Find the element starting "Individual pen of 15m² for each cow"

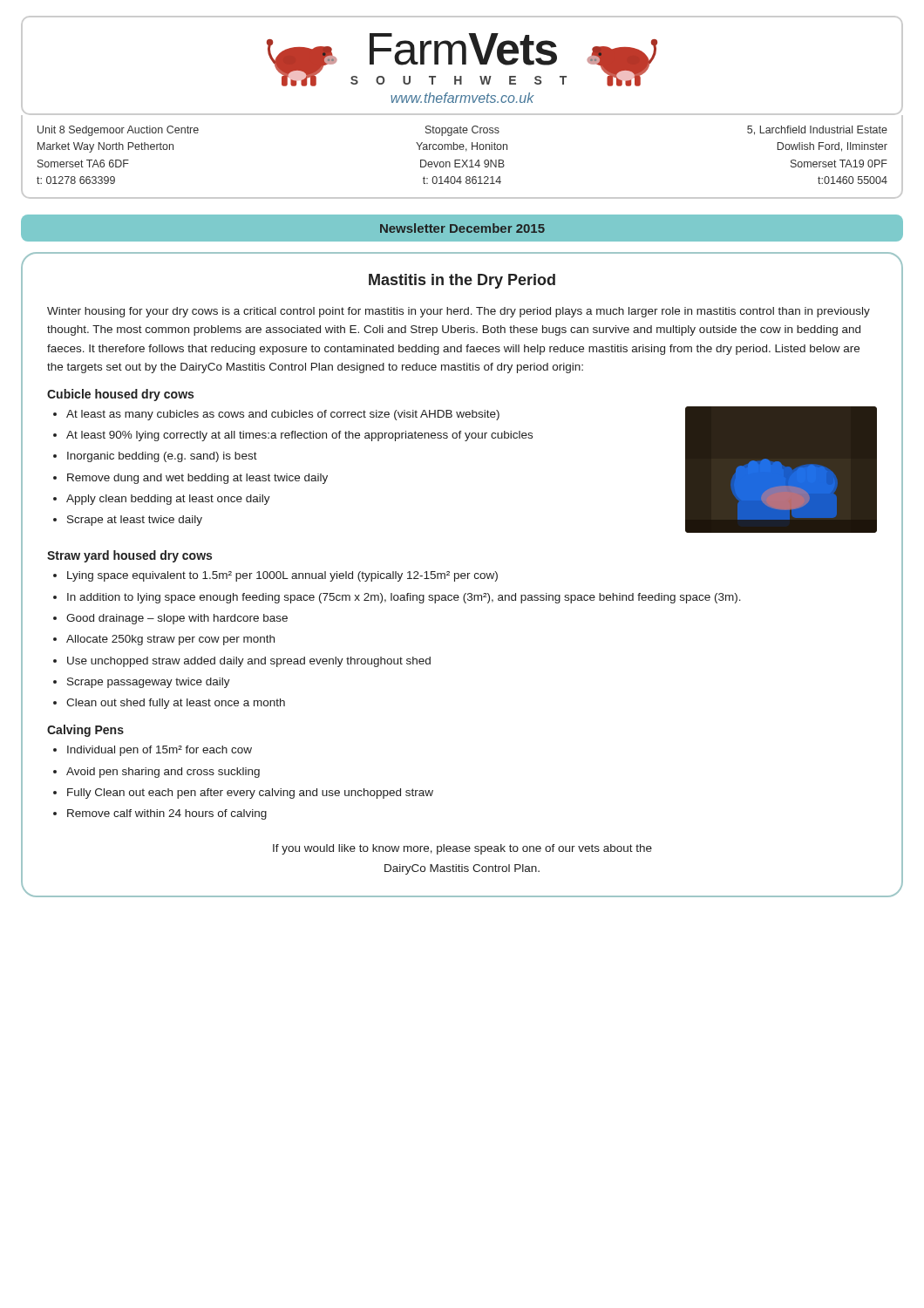(x=159, y=750)
